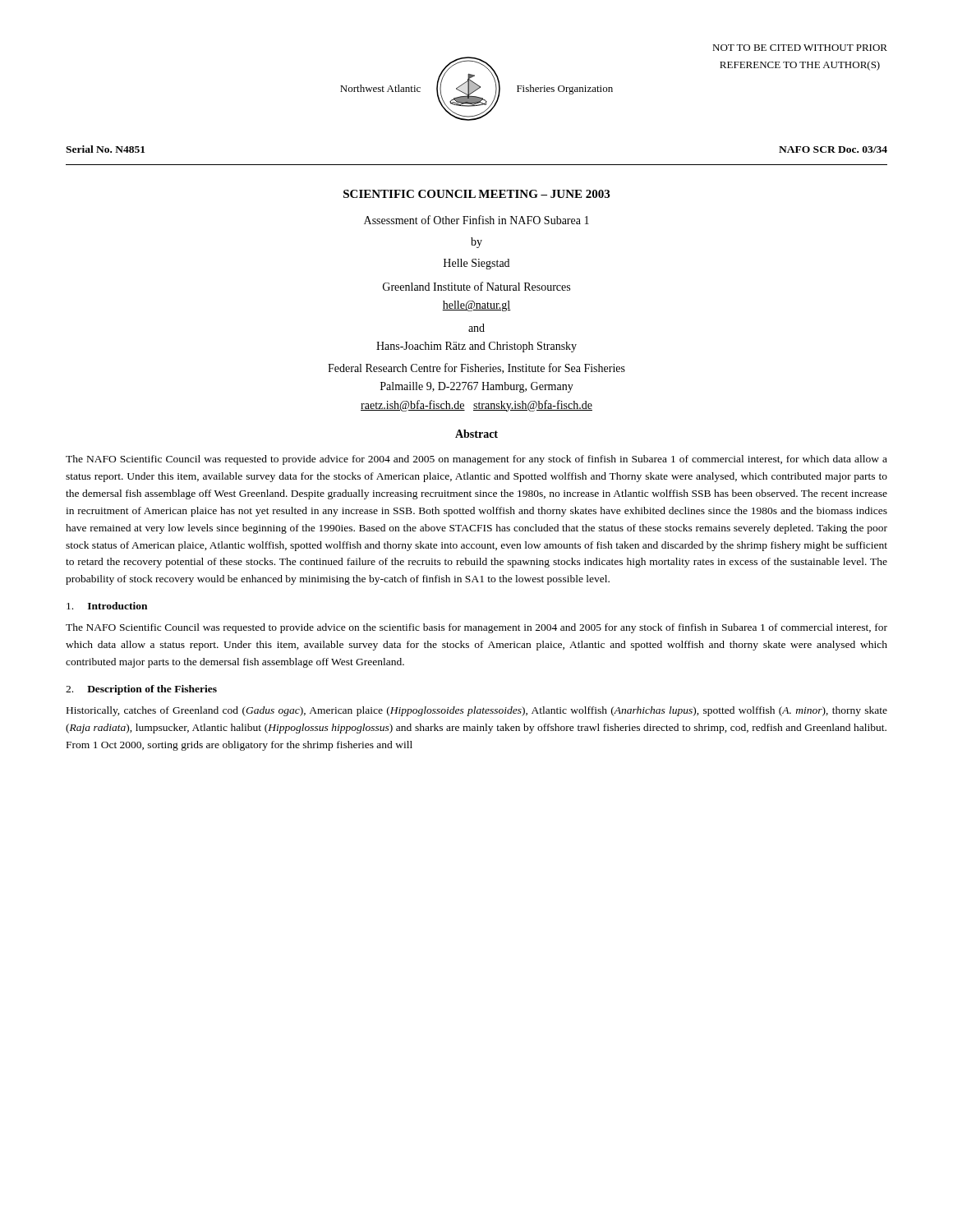Find the passage starting "Greenland Institute of Natural"

tap(476, 296)
